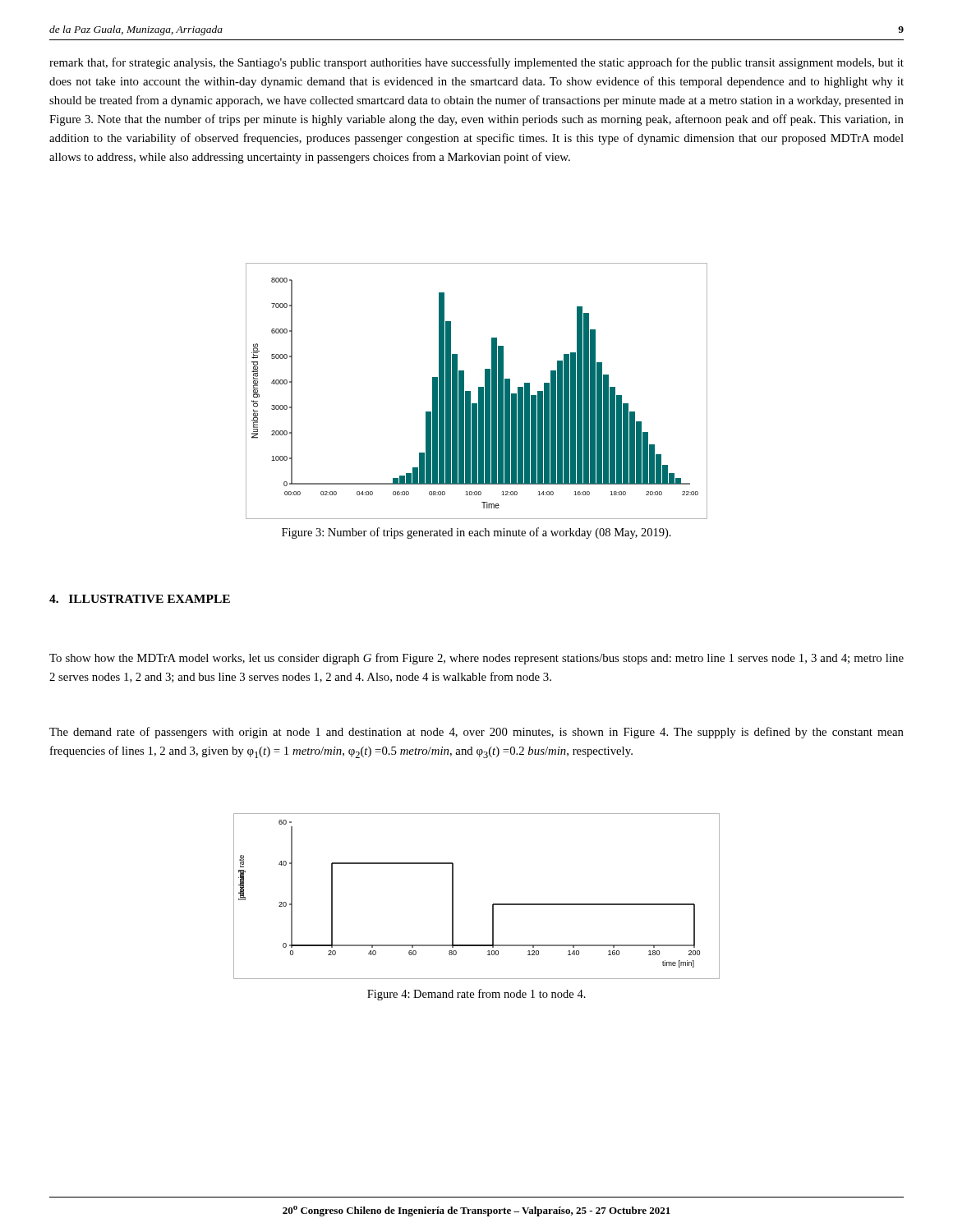This screenshot has width=953, height=1232.
Task: Find the histogram
Action: click(x=476, y=393)
